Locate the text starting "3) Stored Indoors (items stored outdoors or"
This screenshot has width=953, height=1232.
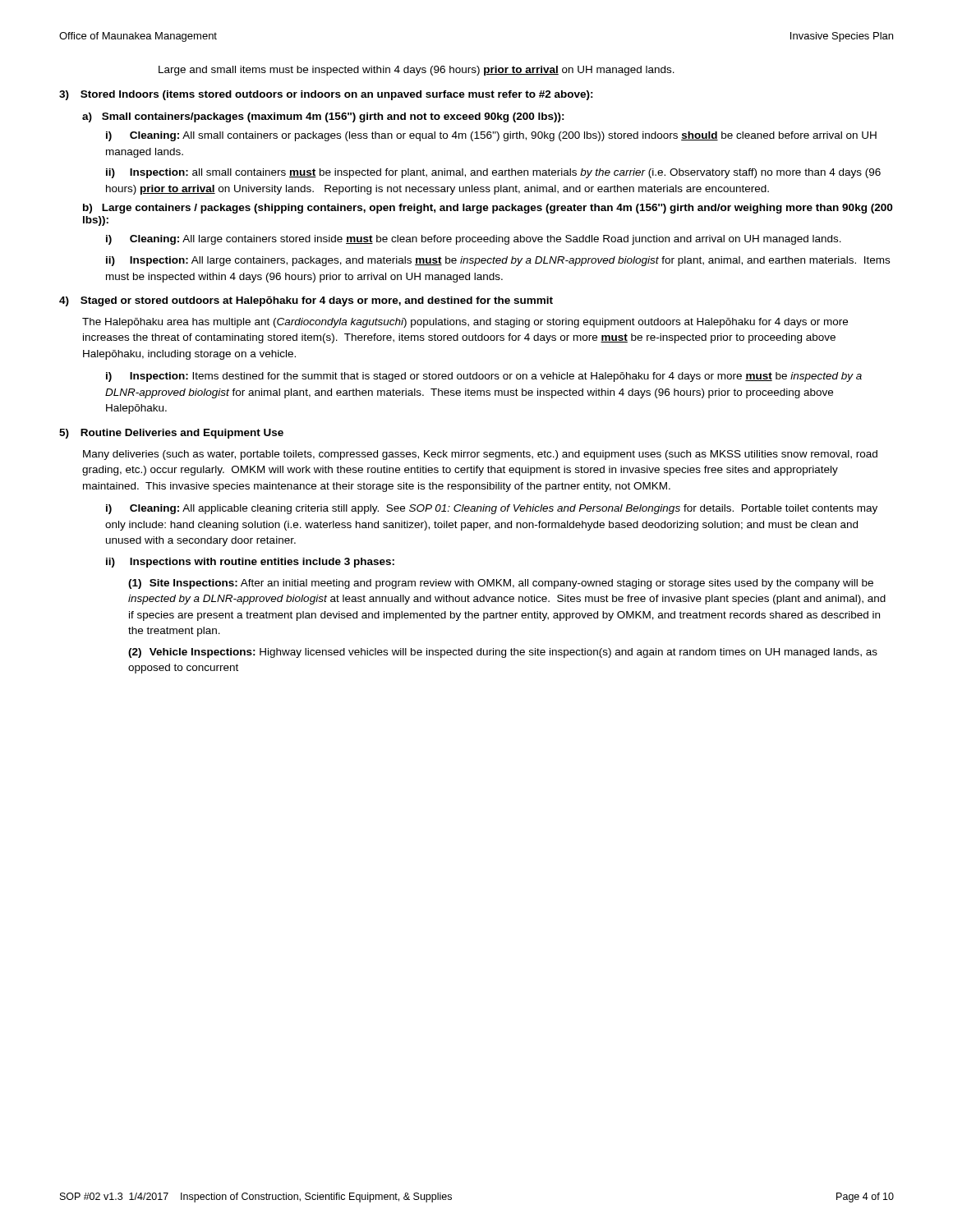326,94
